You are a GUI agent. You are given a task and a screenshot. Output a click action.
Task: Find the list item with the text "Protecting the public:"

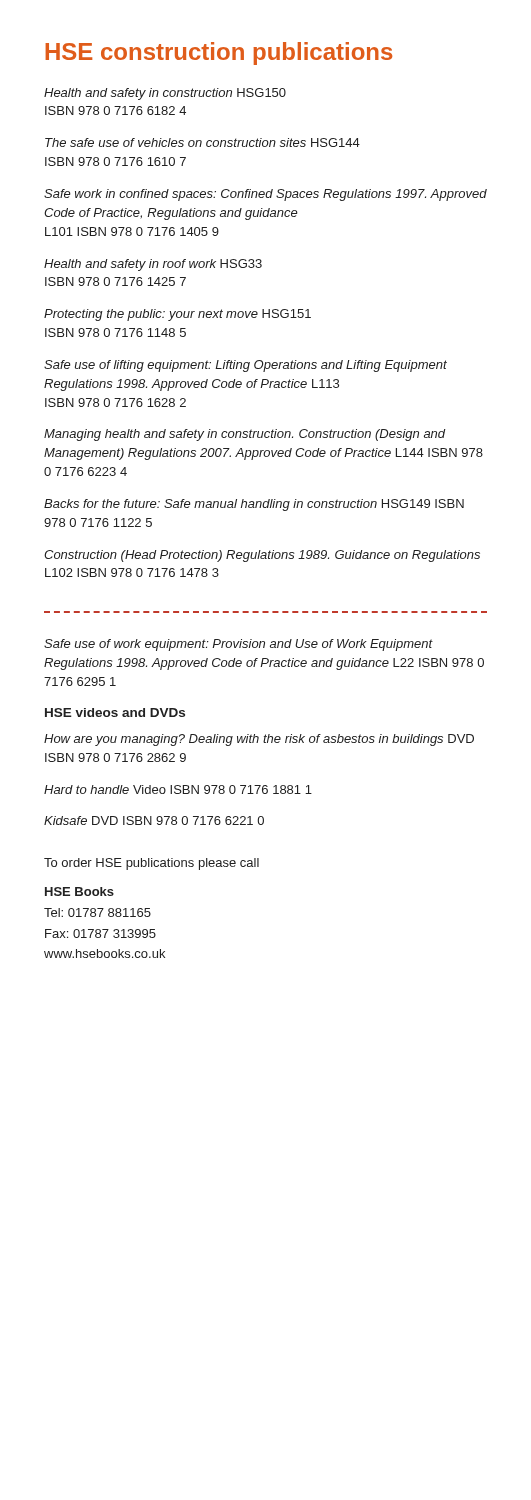[178, 323]
